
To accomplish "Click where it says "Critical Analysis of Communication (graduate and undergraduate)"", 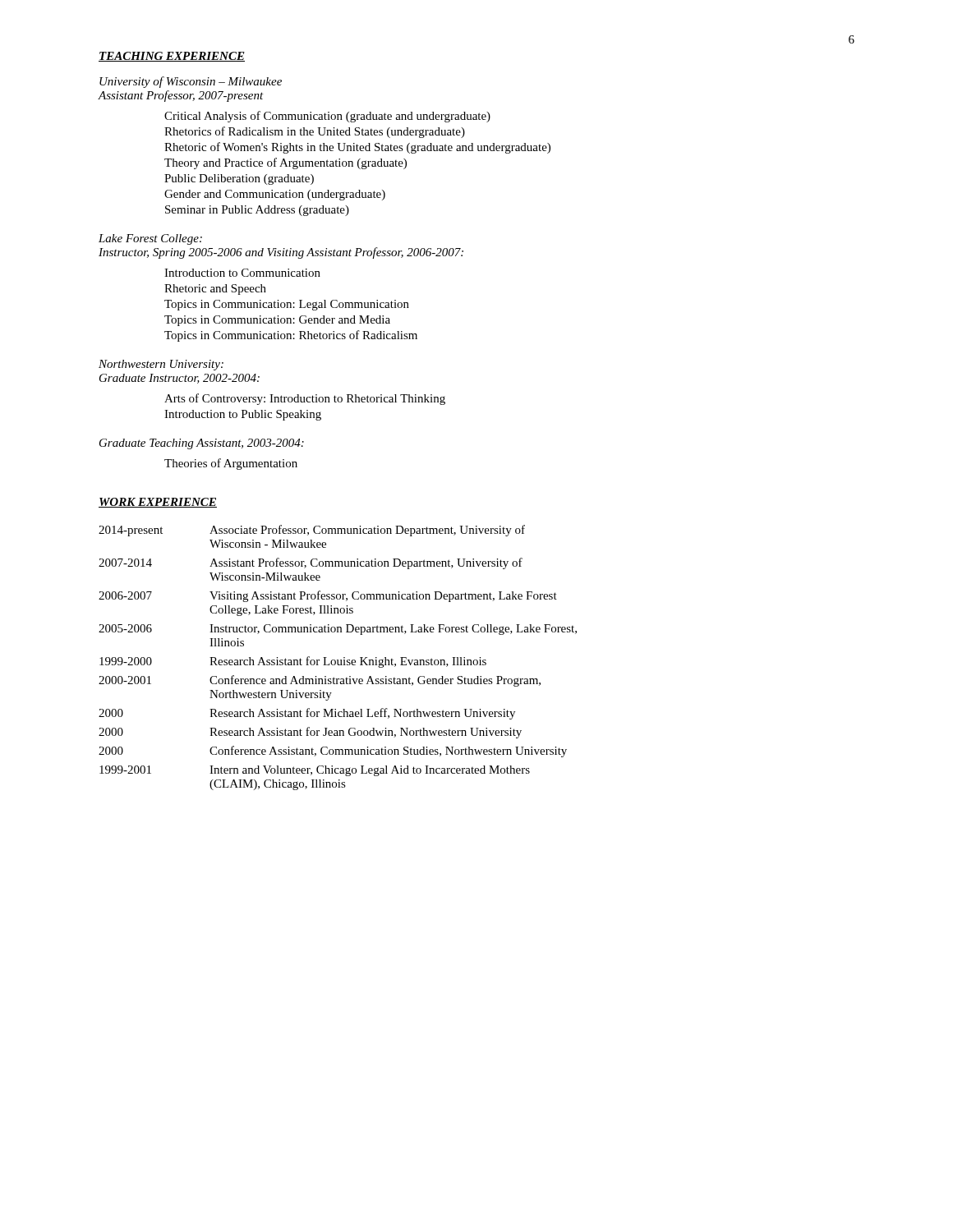I will pos(327,116).
